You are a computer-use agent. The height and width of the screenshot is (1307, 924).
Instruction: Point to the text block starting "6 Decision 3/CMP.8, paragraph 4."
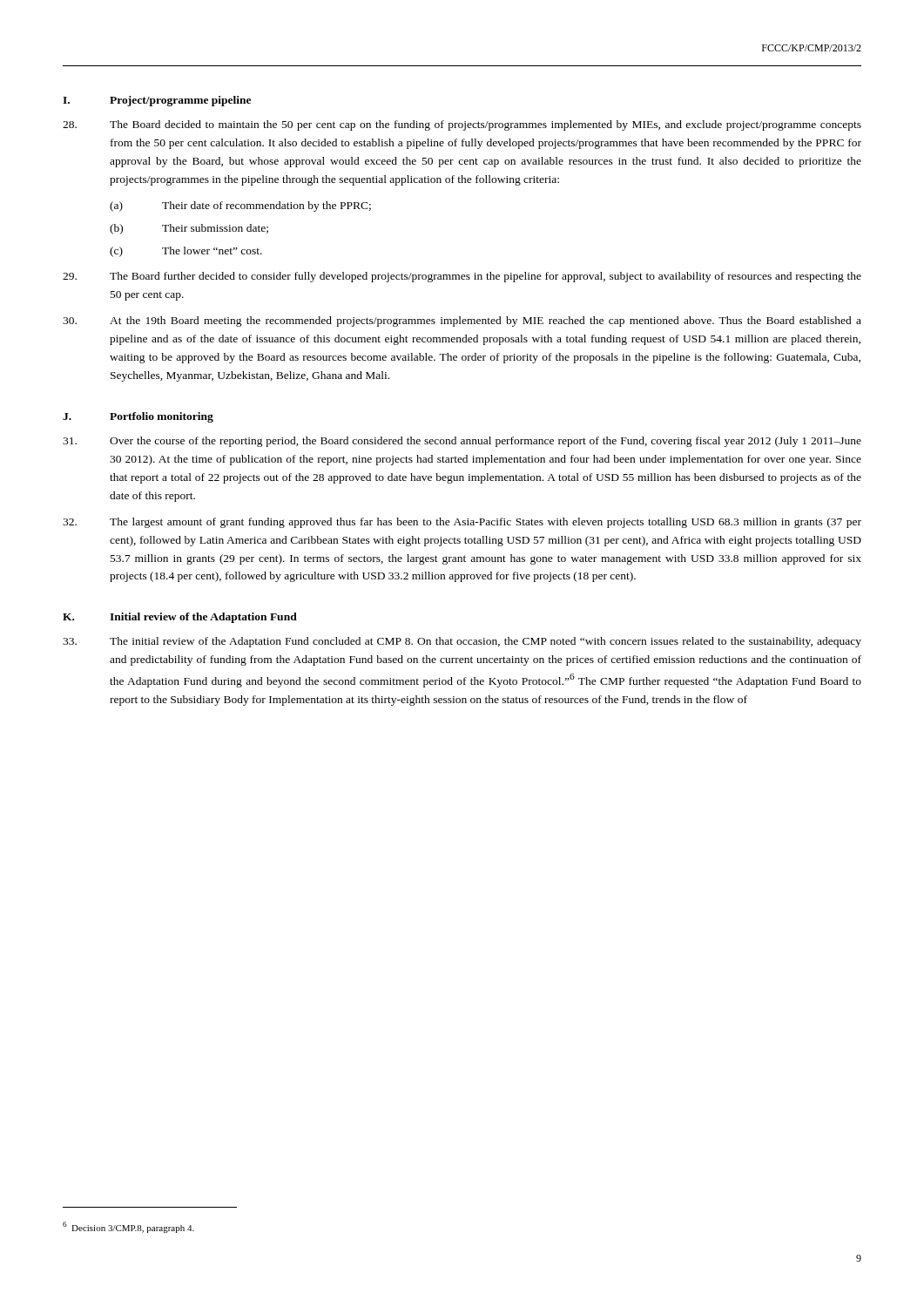click(128, 1227)
